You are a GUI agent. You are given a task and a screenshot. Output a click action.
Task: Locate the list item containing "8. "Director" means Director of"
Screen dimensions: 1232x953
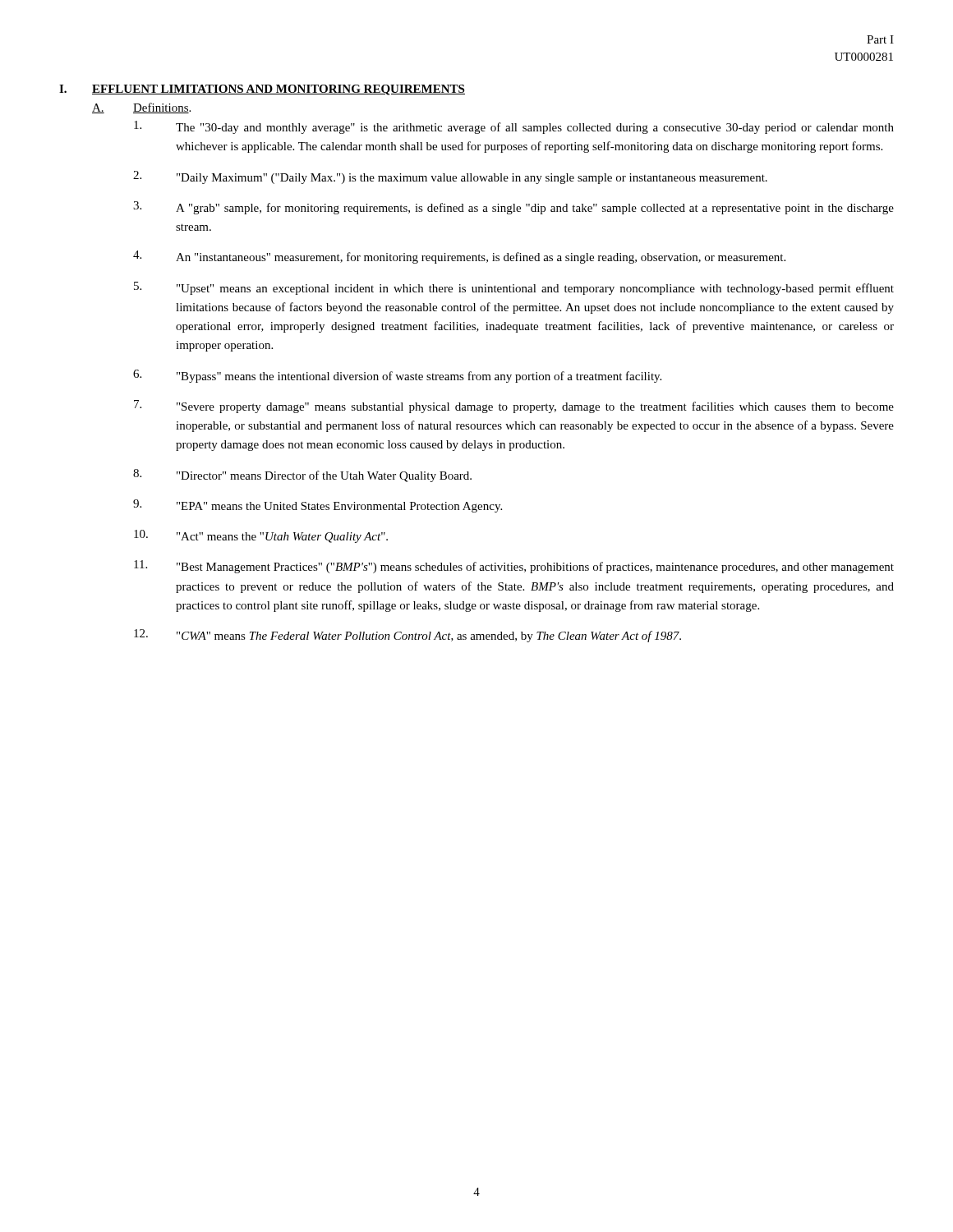[302, 476]
